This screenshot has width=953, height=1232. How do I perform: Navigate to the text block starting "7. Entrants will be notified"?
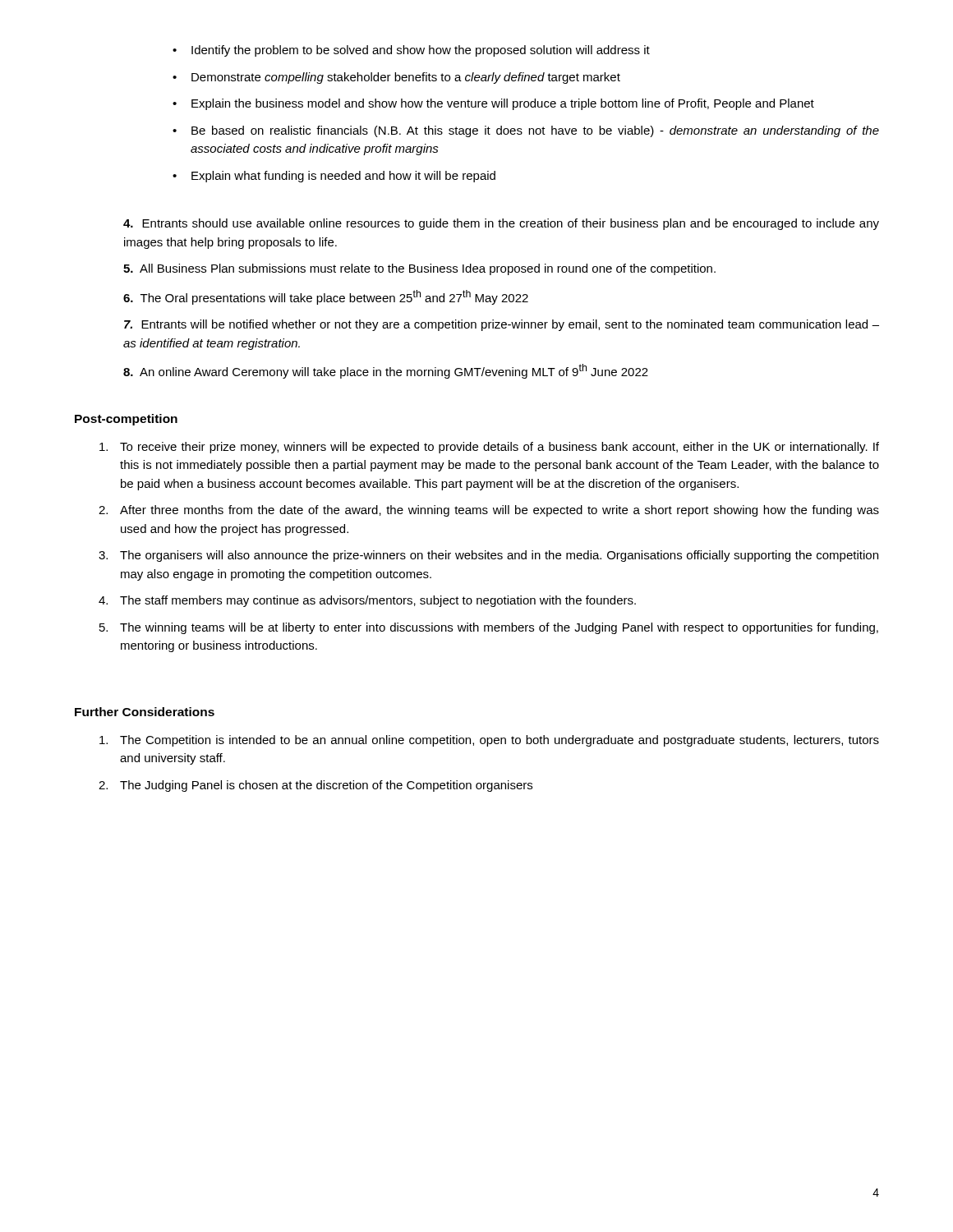(x=501, y=333)
